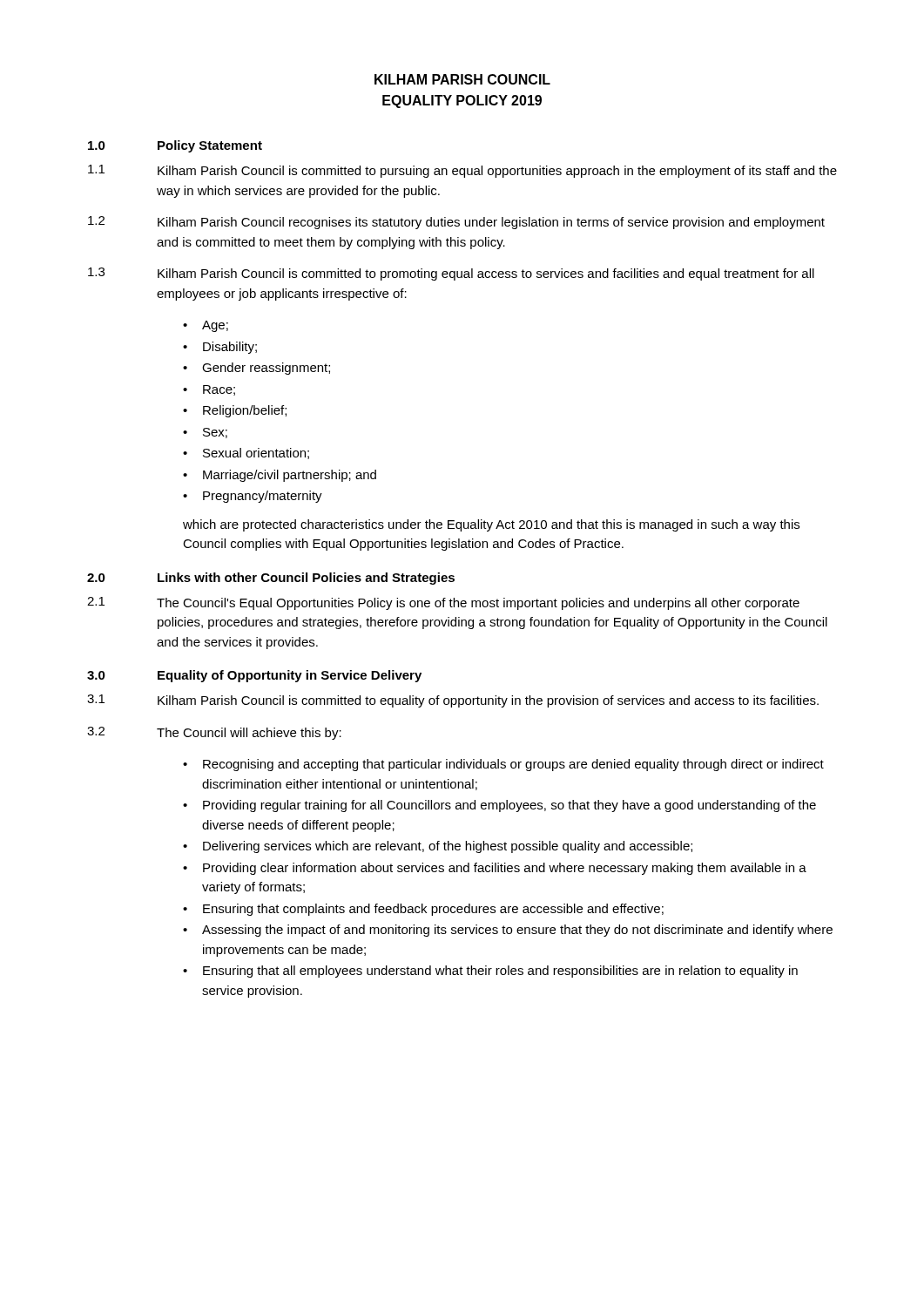Select the text block with the text "1 The Council's Equal Opportunities"
Screen dimensions: 1307x924
(x=462, y=622)
